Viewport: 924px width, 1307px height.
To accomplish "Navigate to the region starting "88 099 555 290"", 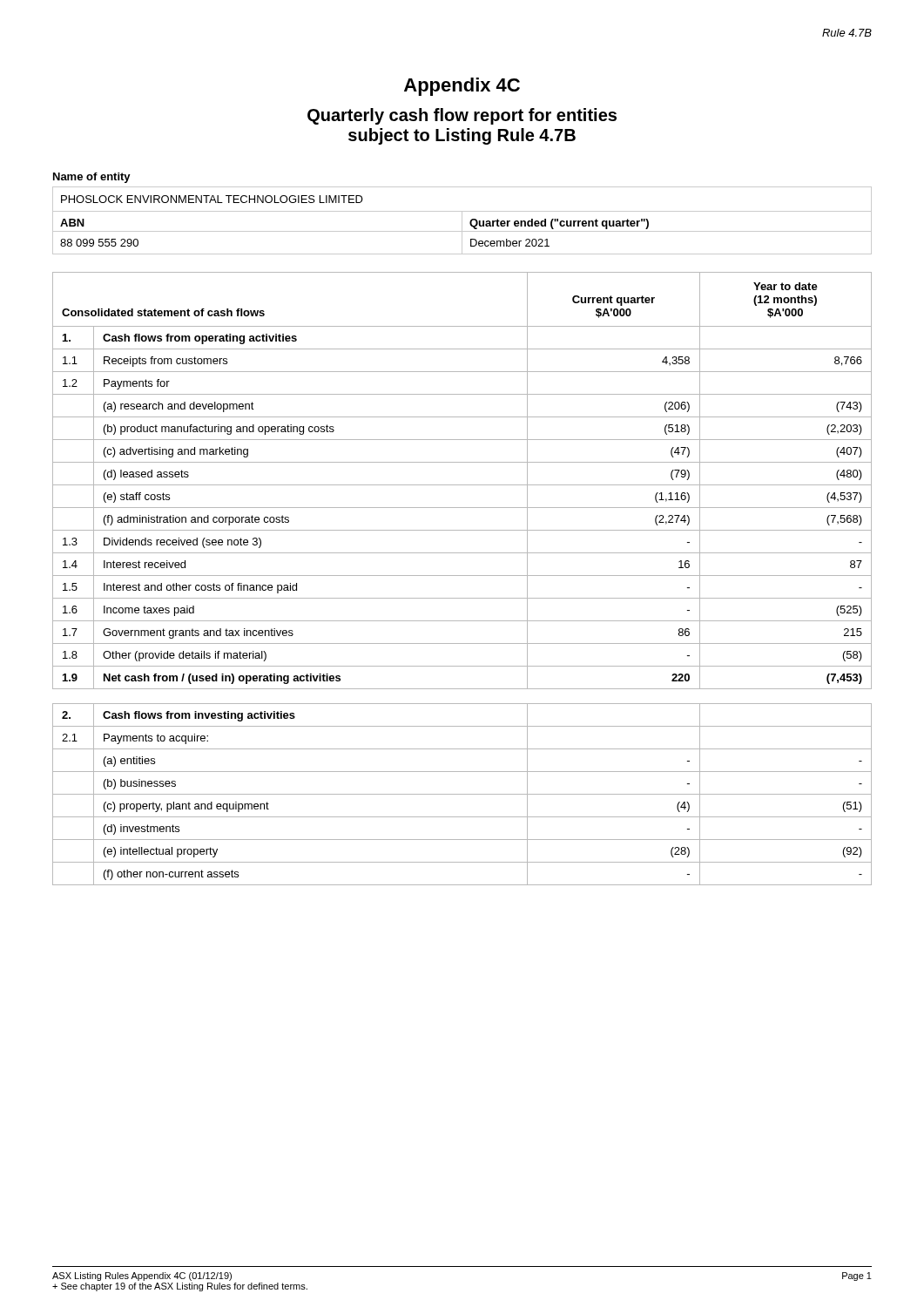I will [99, 243].
